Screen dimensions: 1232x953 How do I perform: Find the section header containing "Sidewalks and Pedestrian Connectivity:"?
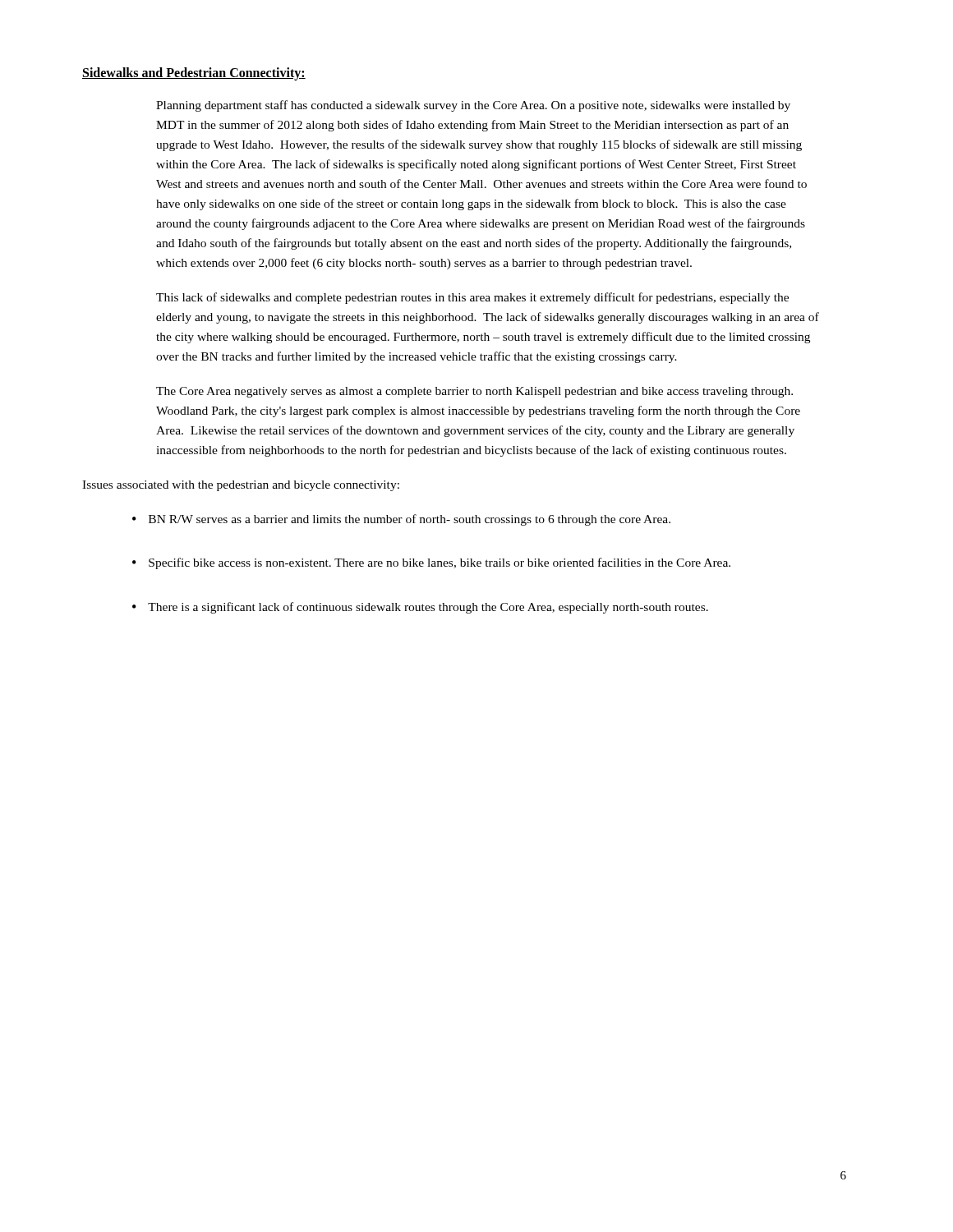194,73
